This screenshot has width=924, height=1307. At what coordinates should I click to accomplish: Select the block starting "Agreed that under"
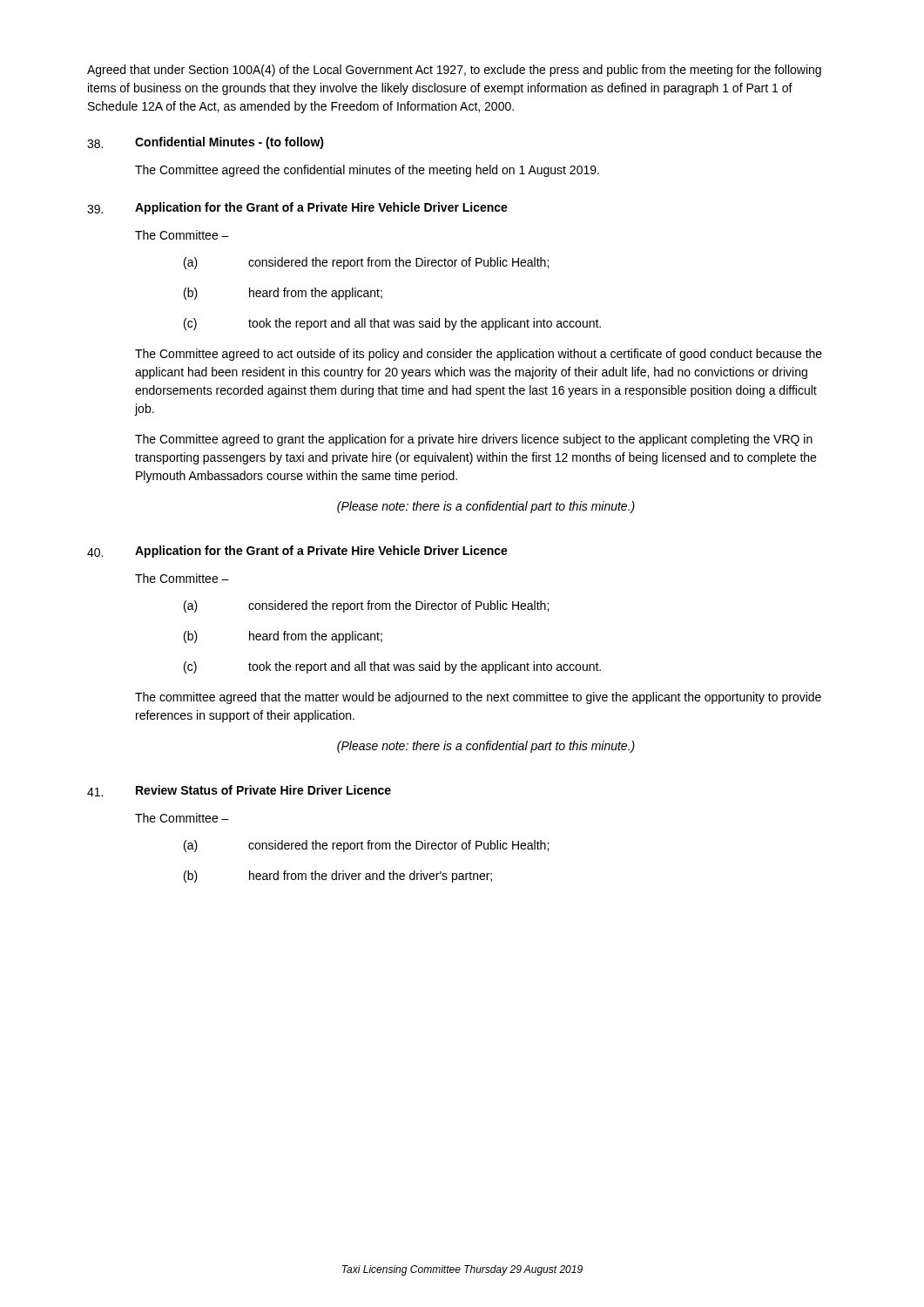454,88
